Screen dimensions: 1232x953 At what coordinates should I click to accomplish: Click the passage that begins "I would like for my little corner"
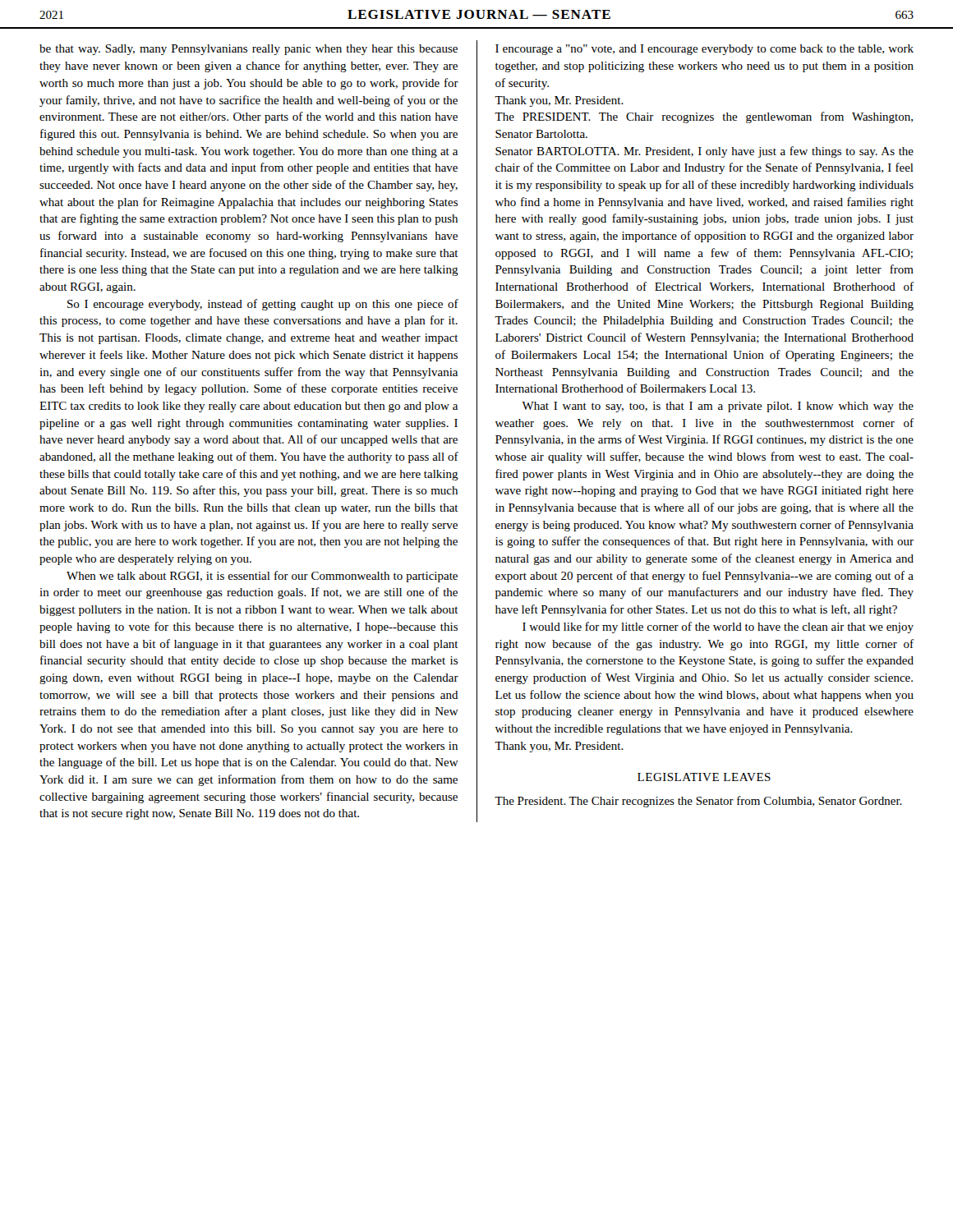[x=704, y=678]
